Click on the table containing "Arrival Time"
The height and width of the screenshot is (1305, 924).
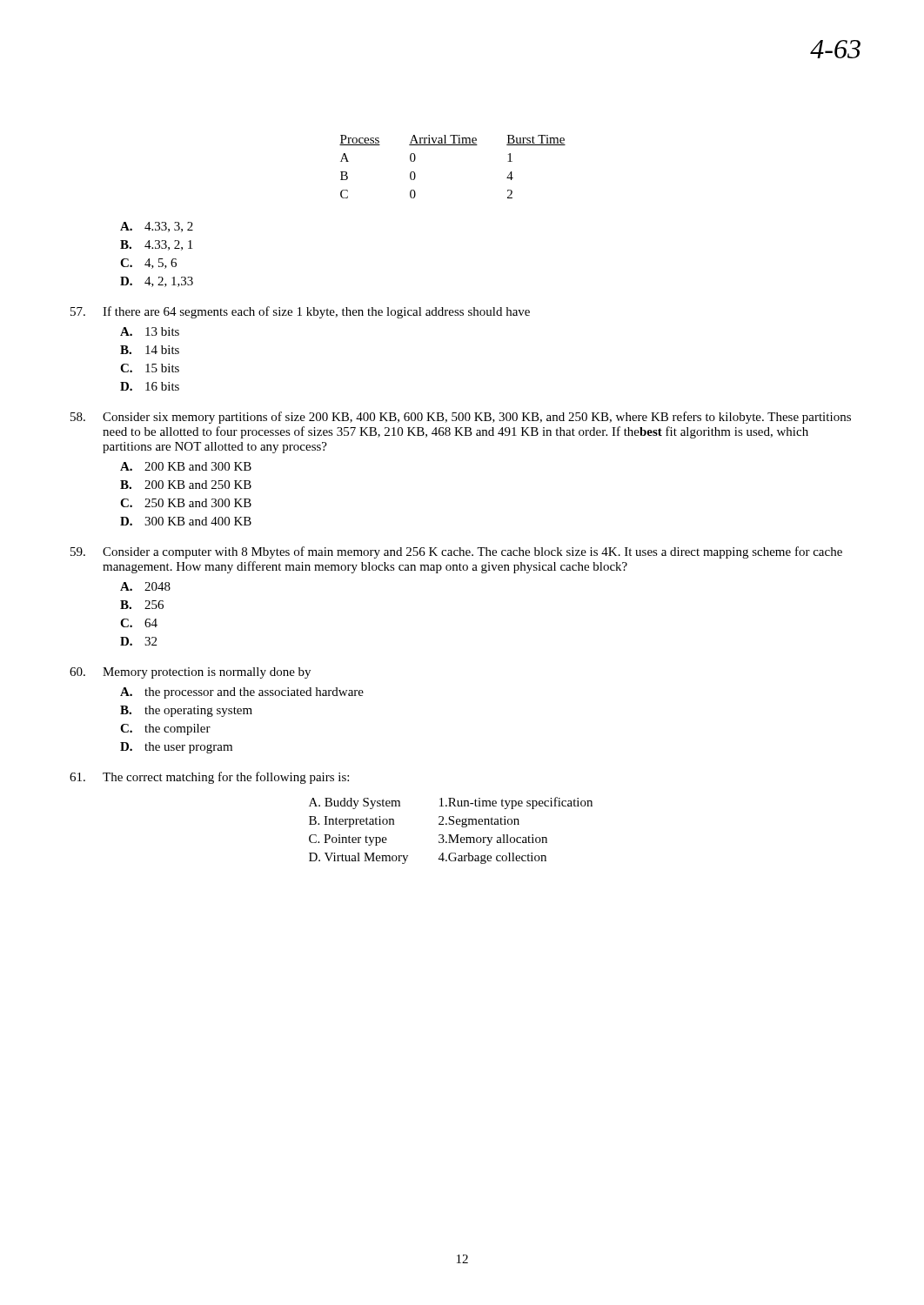[x=462, y=167]
